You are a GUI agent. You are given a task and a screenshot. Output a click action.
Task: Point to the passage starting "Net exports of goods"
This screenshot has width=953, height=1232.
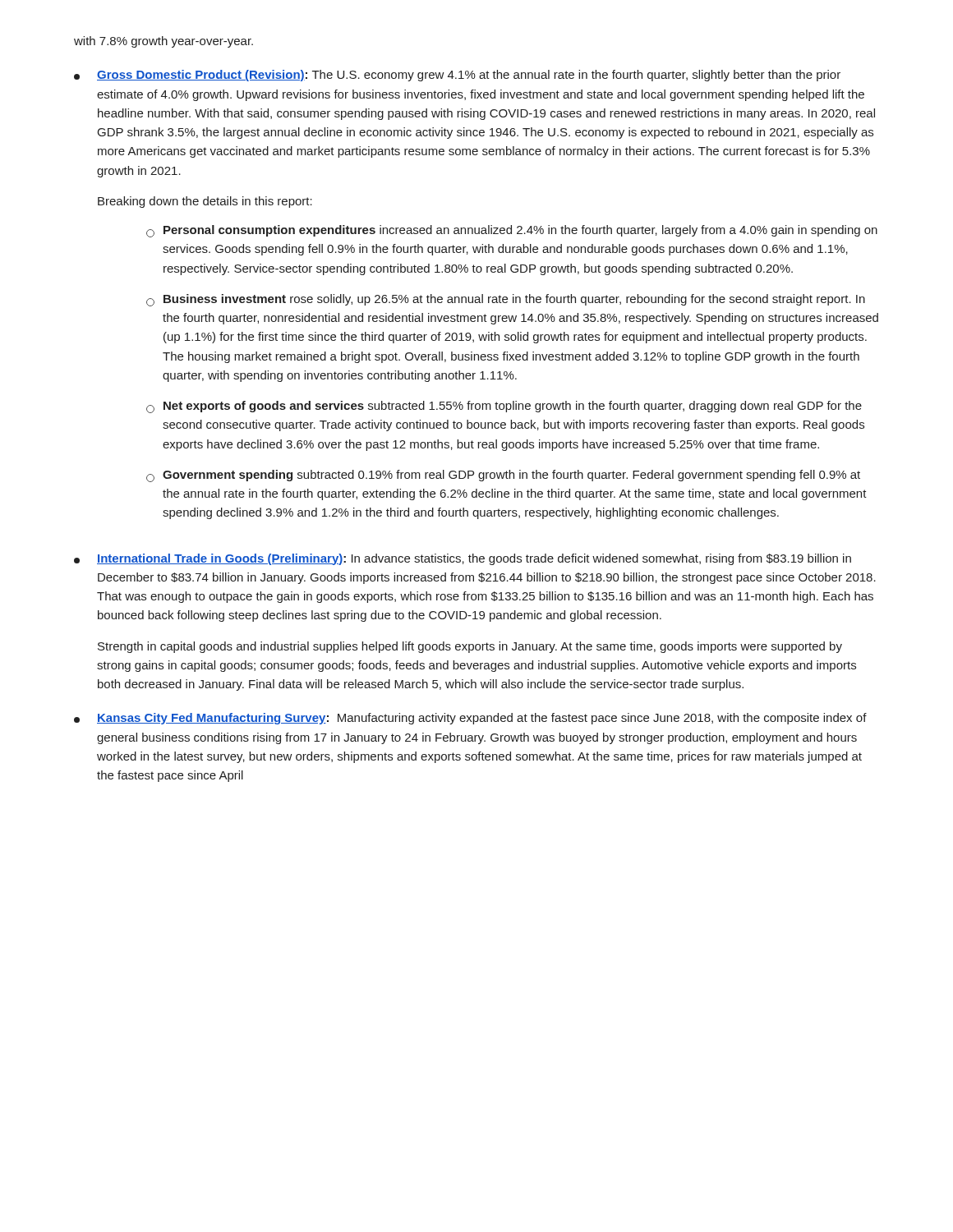[513, 424]
